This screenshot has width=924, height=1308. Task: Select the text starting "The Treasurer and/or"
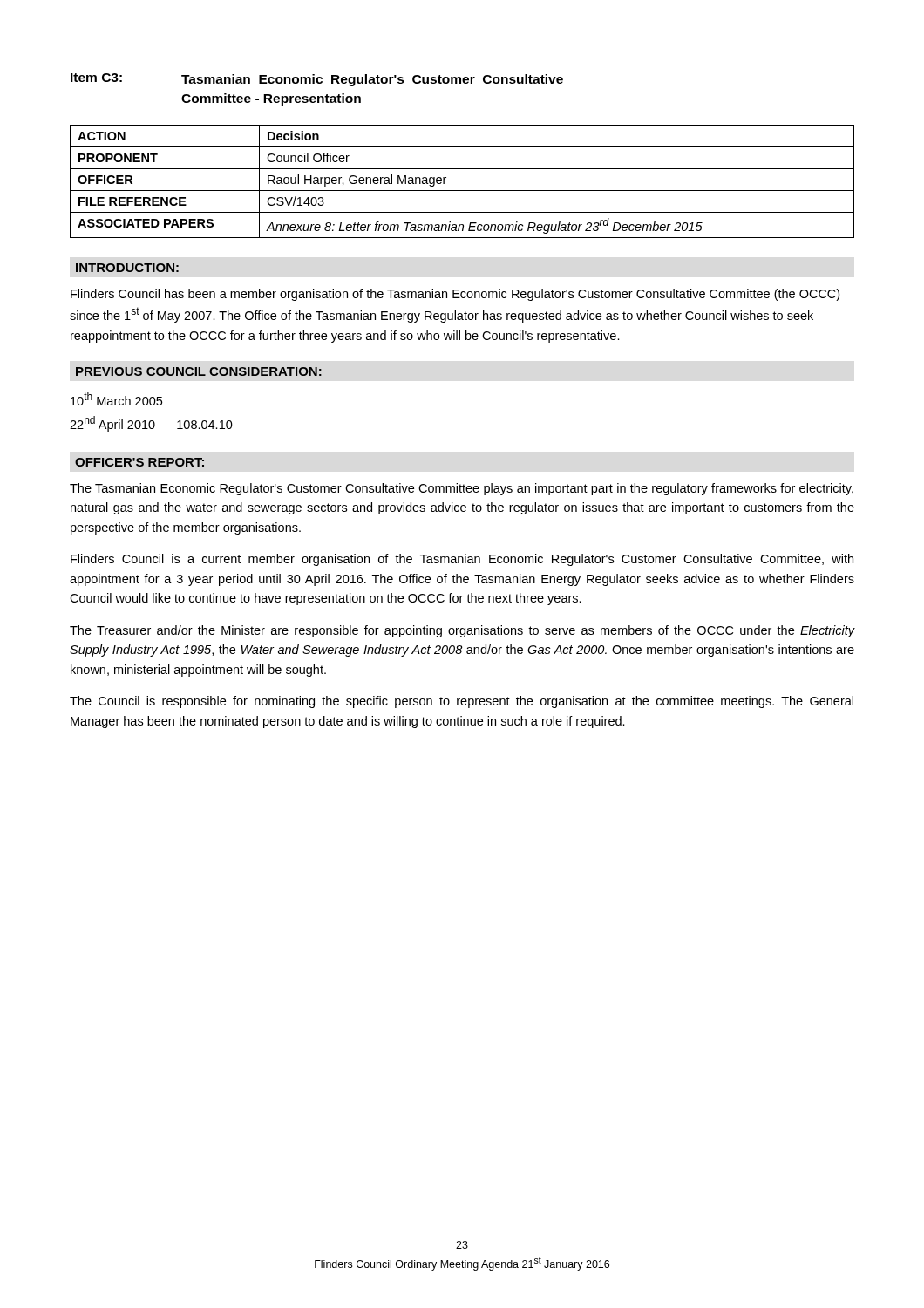462,650
